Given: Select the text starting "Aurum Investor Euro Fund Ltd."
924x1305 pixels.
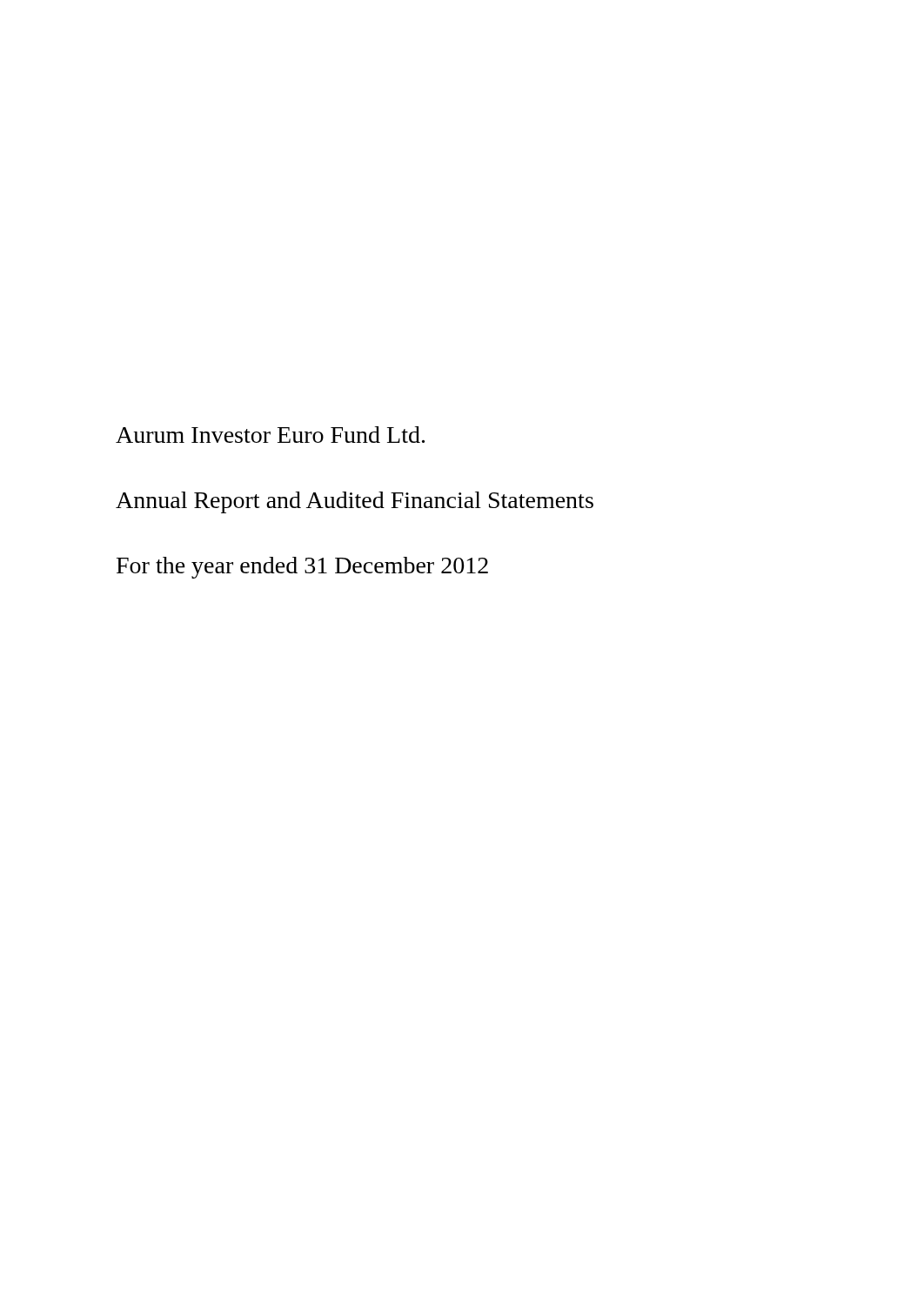Looking at the screenshot, I should [x=271, y=435].
